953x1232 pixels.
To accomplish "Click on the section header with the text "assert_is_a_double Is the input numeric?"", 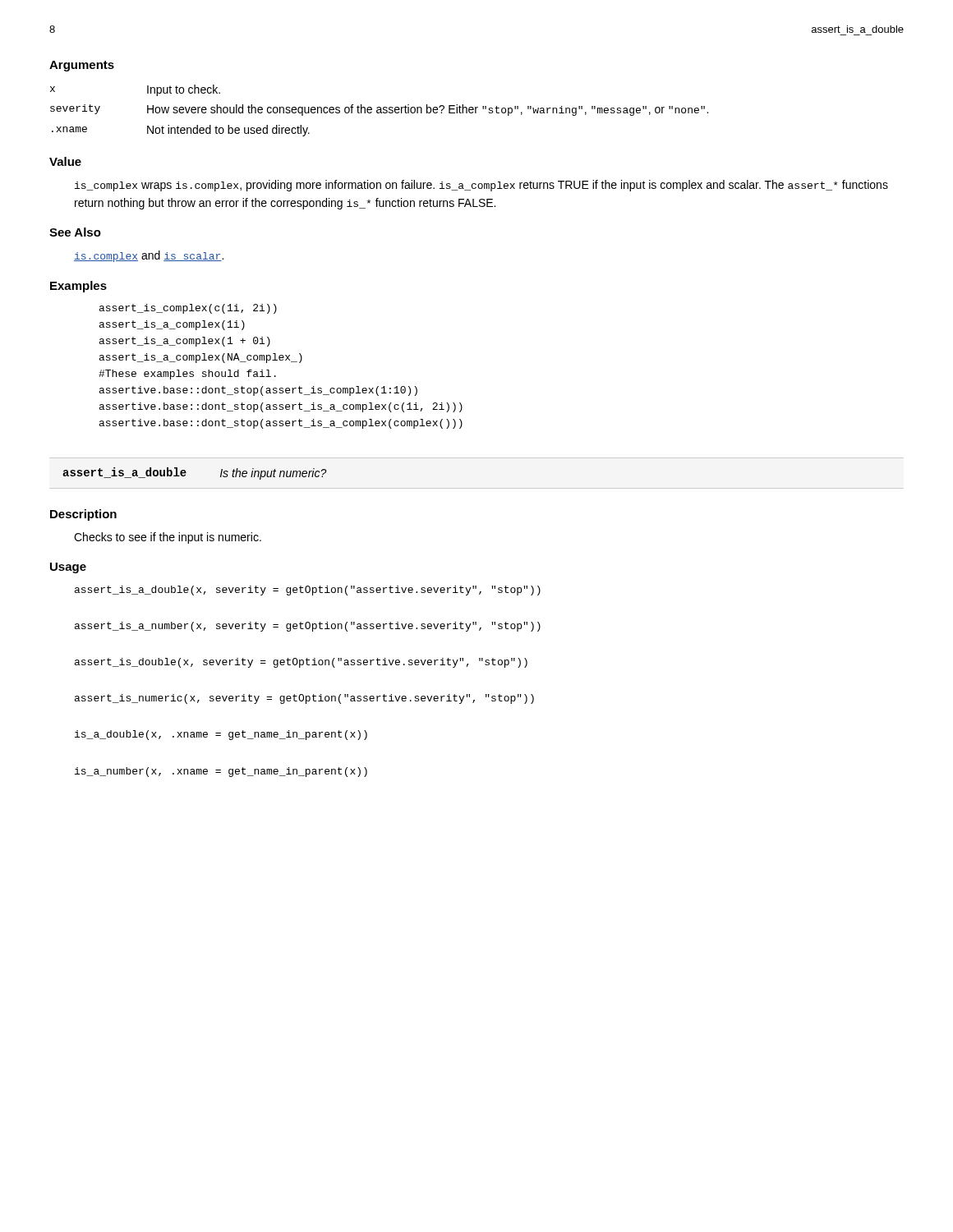I will [134, 473].
